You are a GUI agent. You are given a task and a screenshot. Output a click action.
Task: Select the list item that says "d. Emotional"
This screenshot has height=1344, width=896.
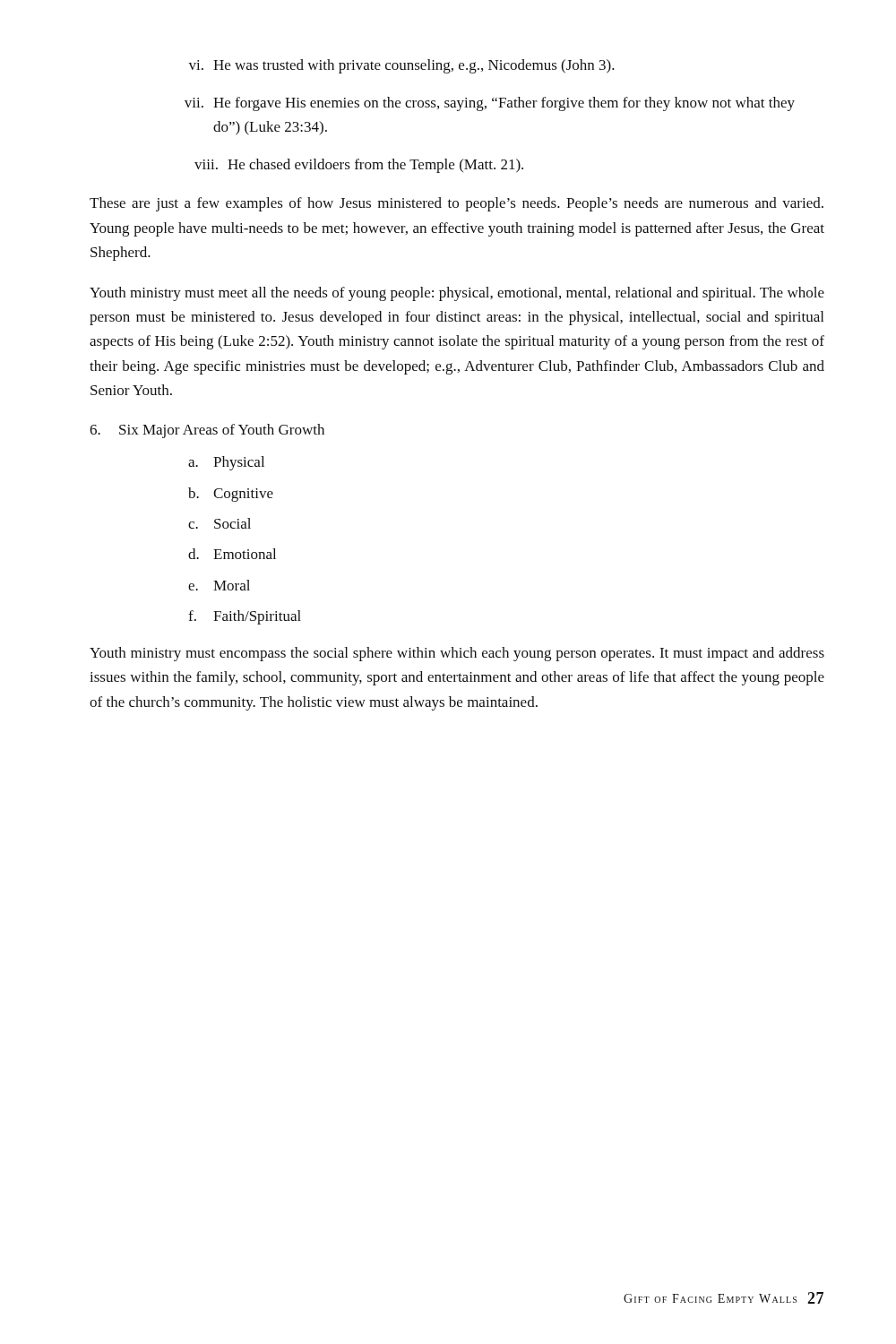[x=232, y=555]
